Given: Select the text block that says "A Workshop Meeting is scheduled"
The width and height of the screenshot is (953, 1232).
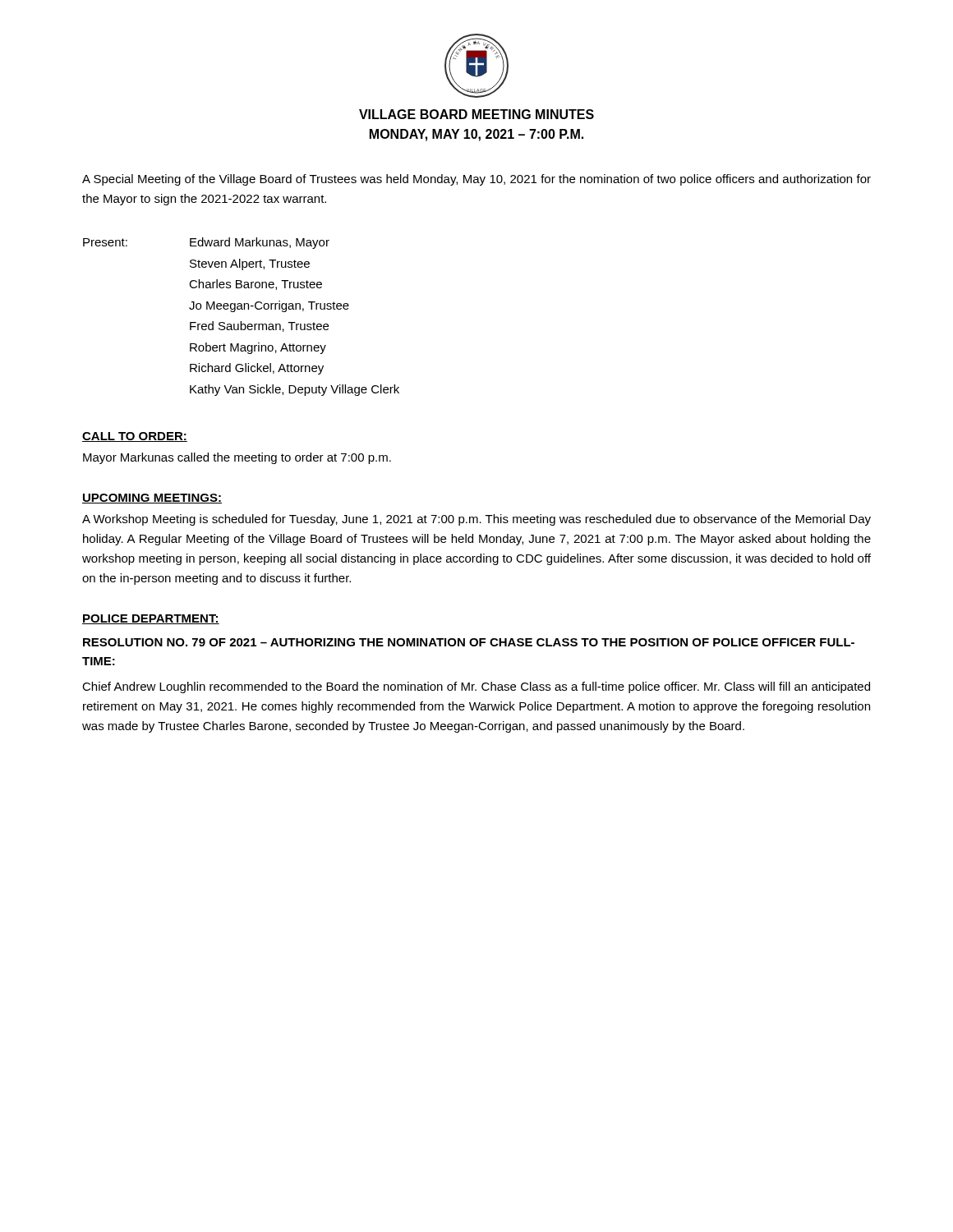Looking at the screenshot, I should (x=476, y=548).
